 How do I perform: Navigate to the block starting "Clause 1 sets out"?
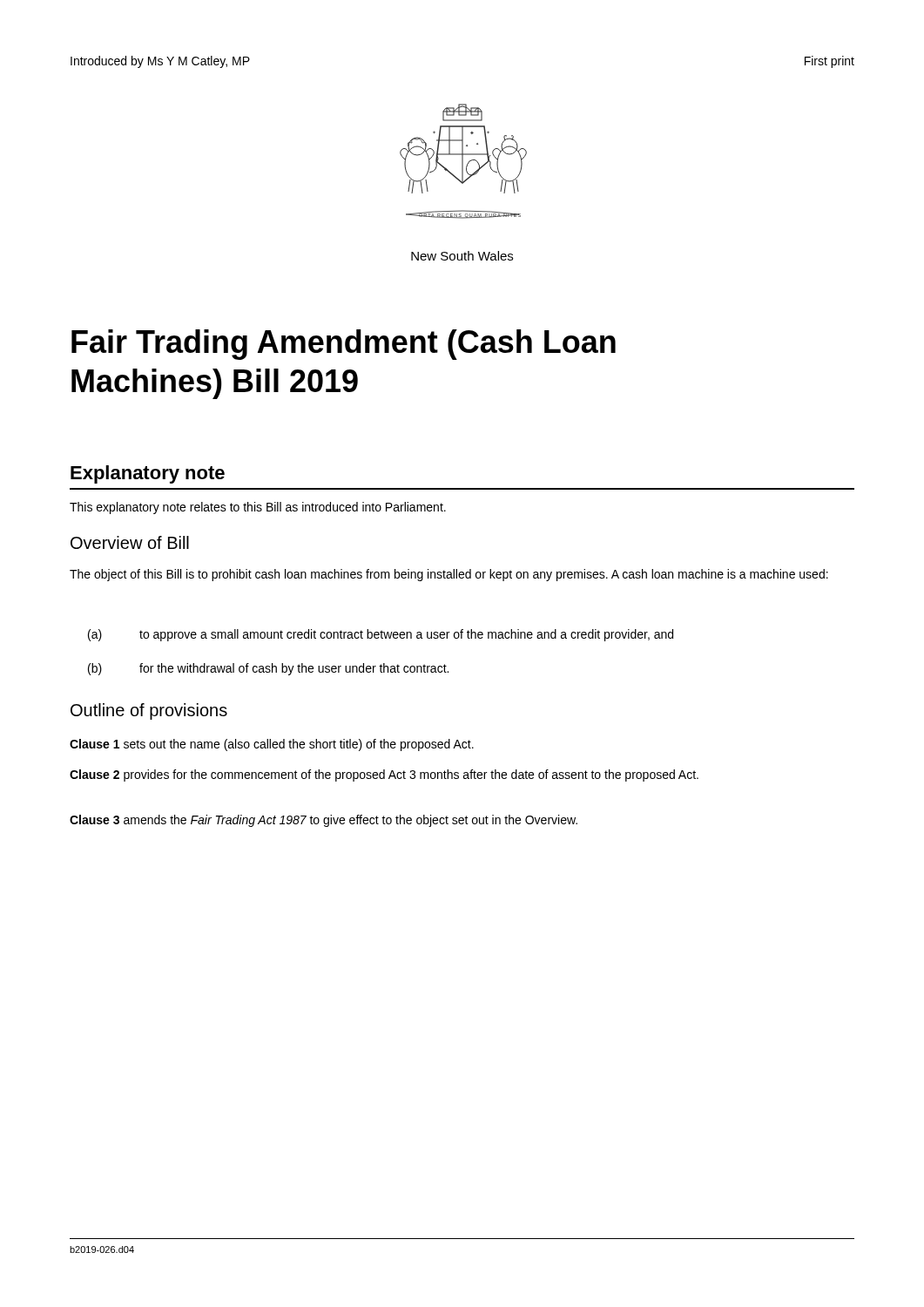coord(272,744)
